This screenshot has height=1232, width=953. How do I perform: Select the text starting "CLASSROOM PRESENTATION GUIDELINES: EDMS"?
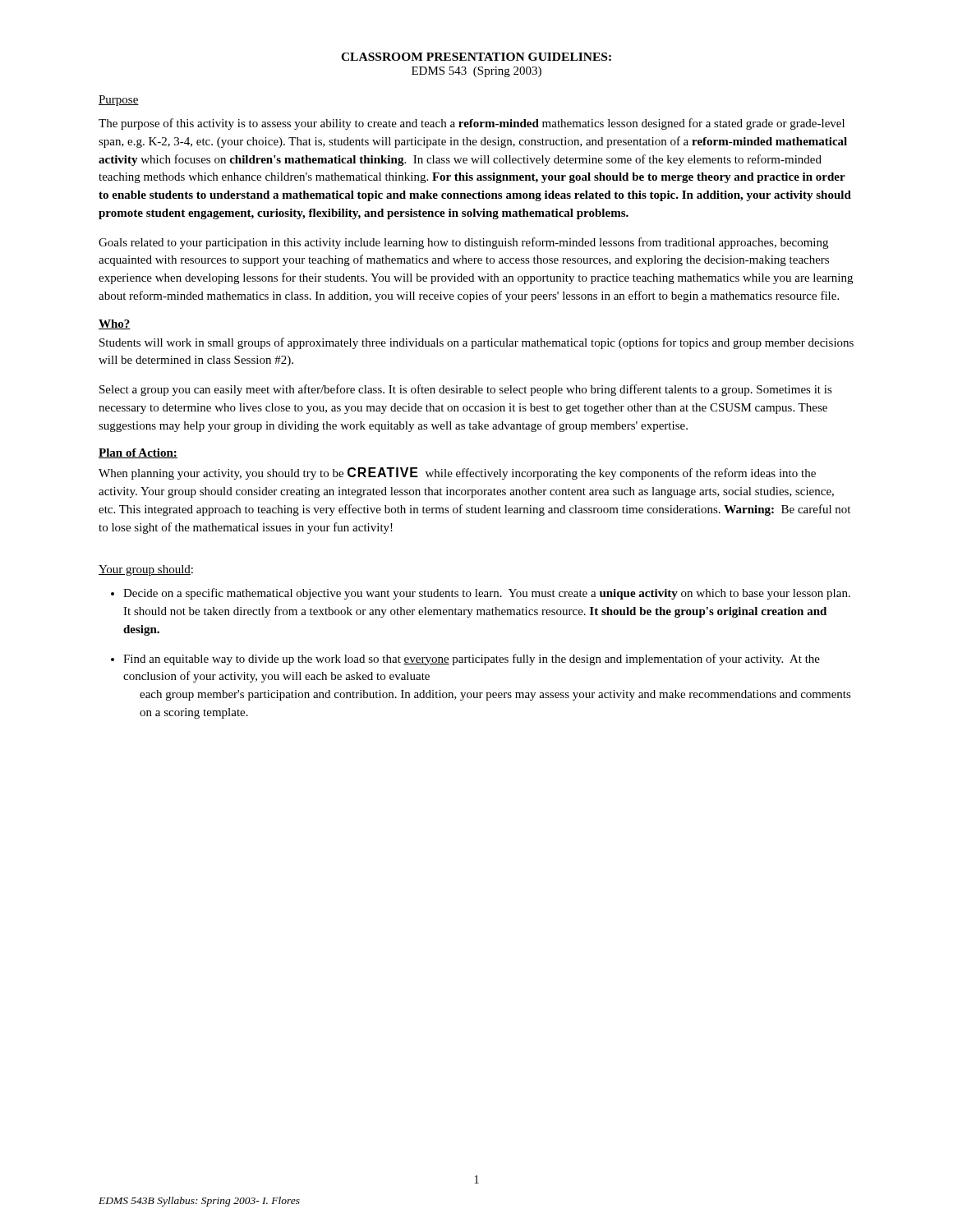coord(476,64)
